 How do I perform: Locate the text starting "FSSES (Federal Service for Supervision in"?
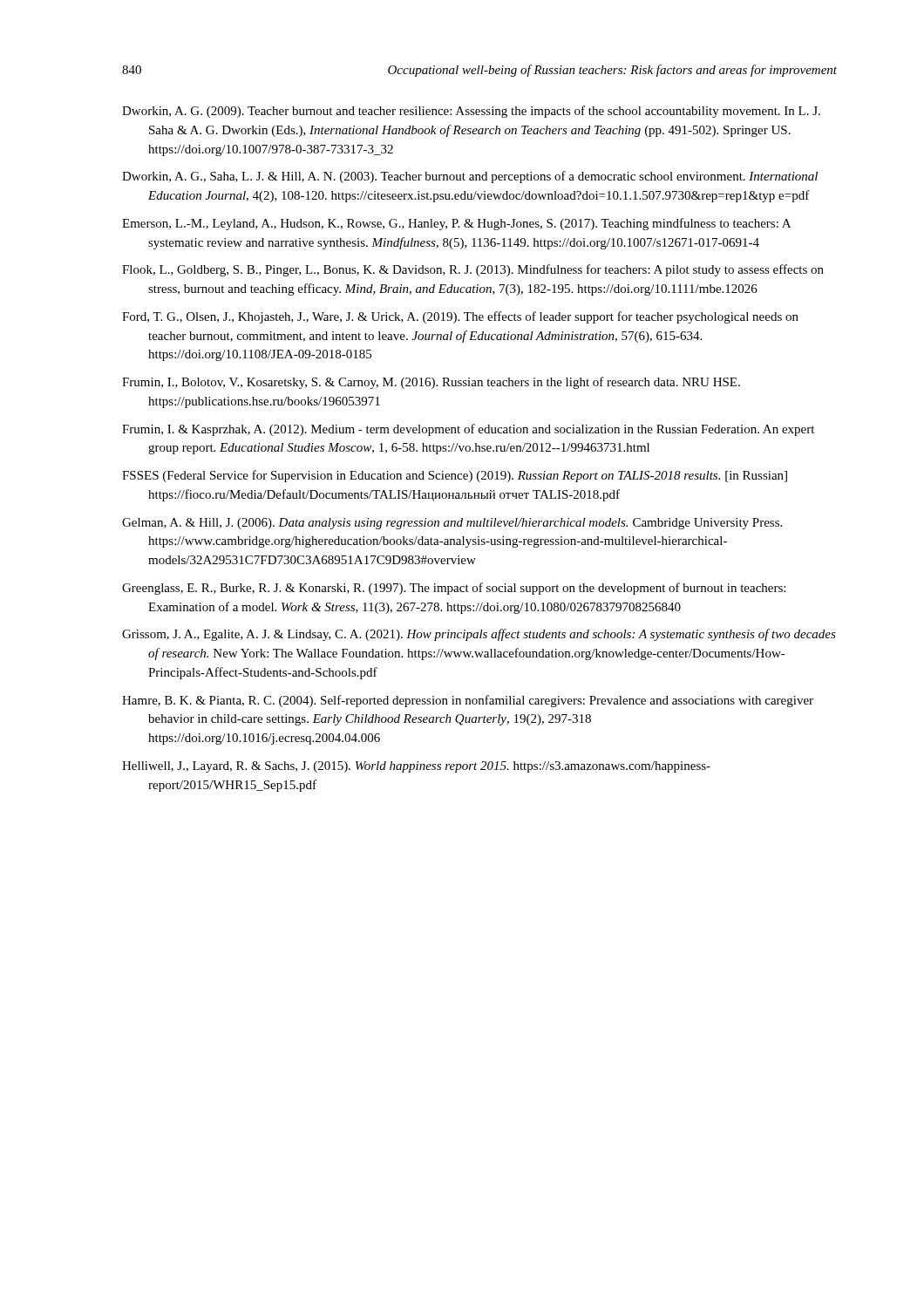coord(455,485)
